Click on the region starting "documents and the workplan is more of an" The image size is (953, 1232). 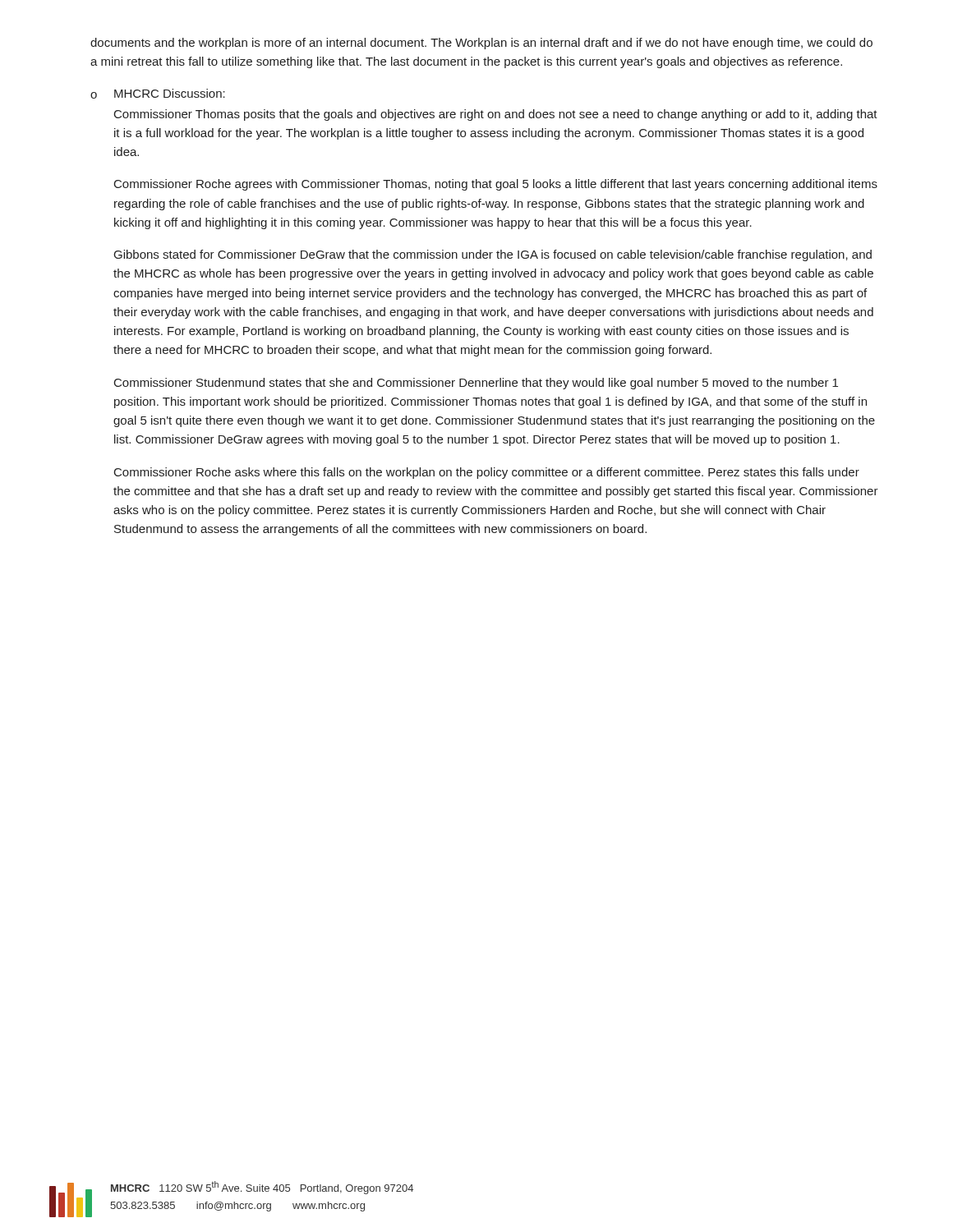(482, 52)
